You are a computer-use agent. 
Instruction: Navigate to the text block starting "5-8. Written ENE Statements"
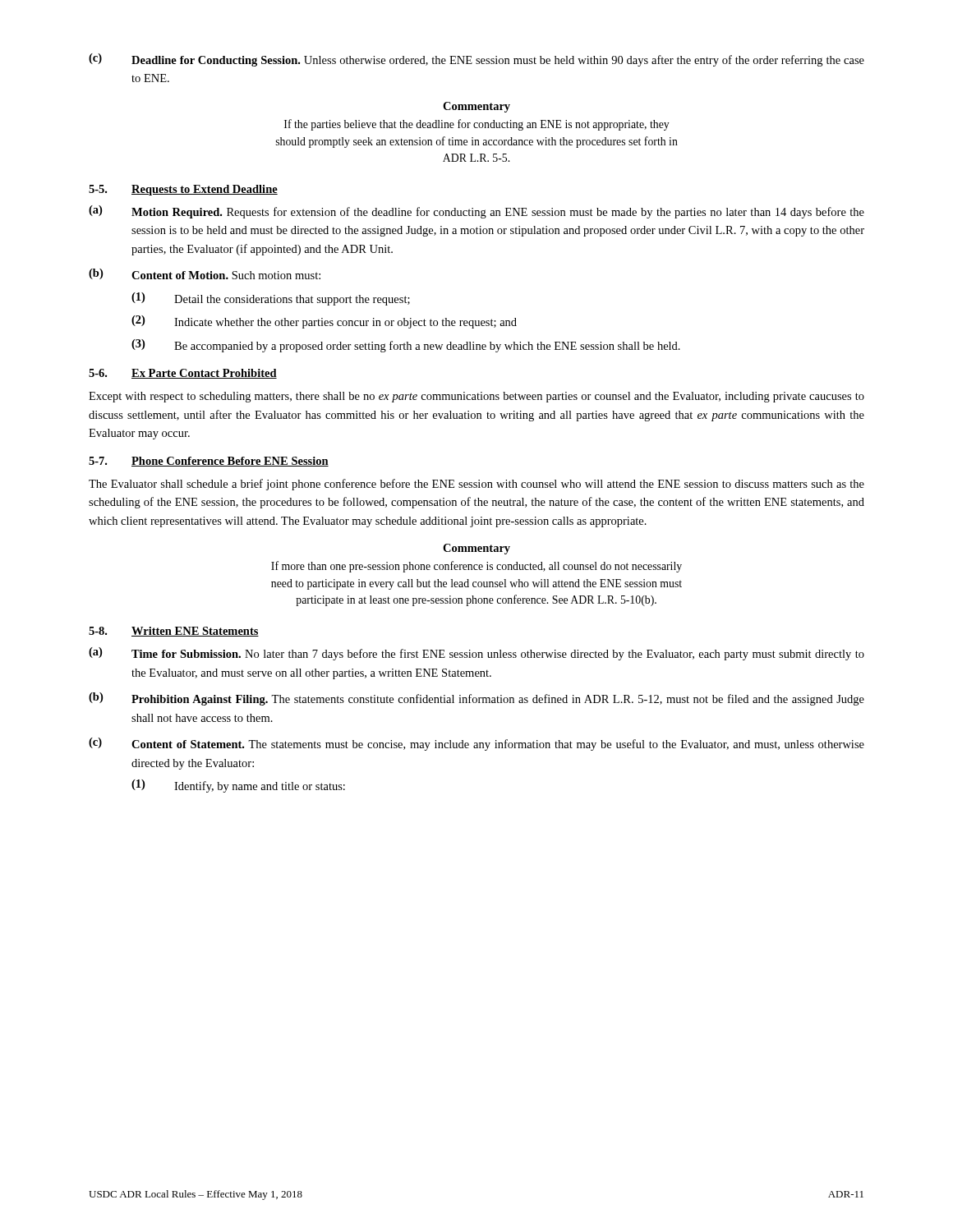173,631
